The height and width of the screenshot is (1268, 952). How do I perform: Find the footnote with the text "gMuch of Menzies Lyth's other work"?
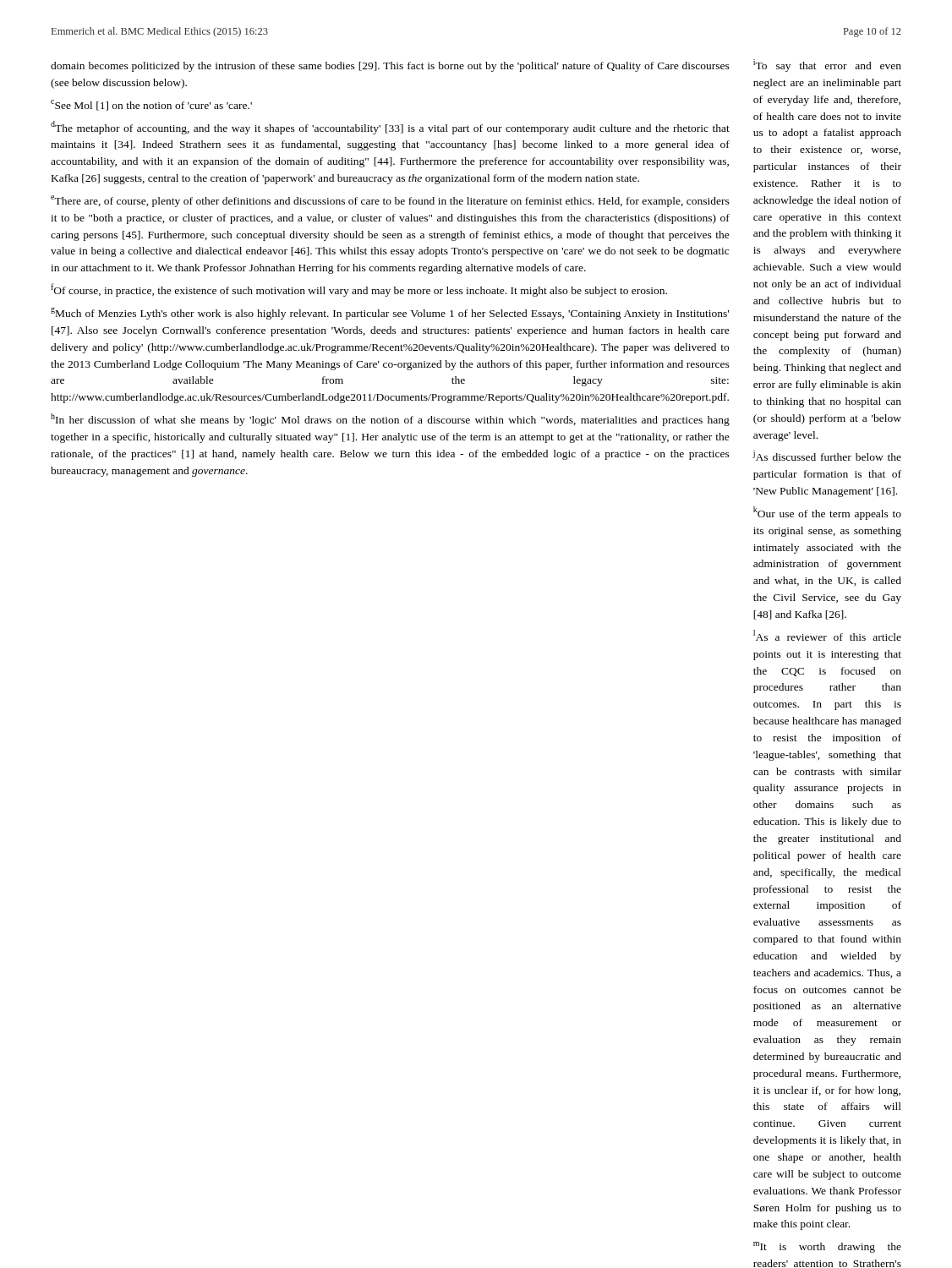click(x=390, y=355)
